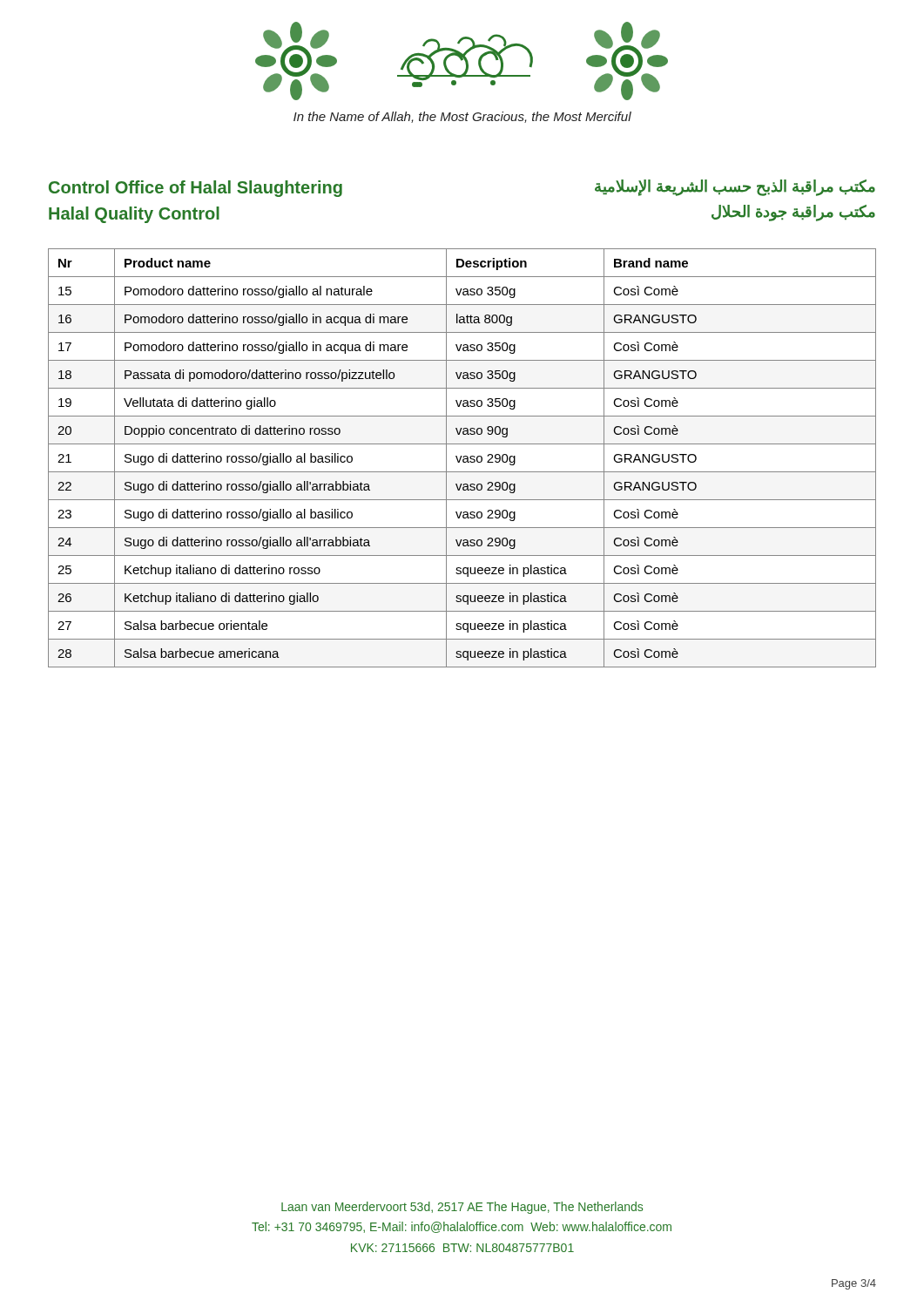Find the block starting "Control Office of Halal Slaughtering Halal Quality Control"
Viewport: 924px width, 1307px height.
coord(195,200)
